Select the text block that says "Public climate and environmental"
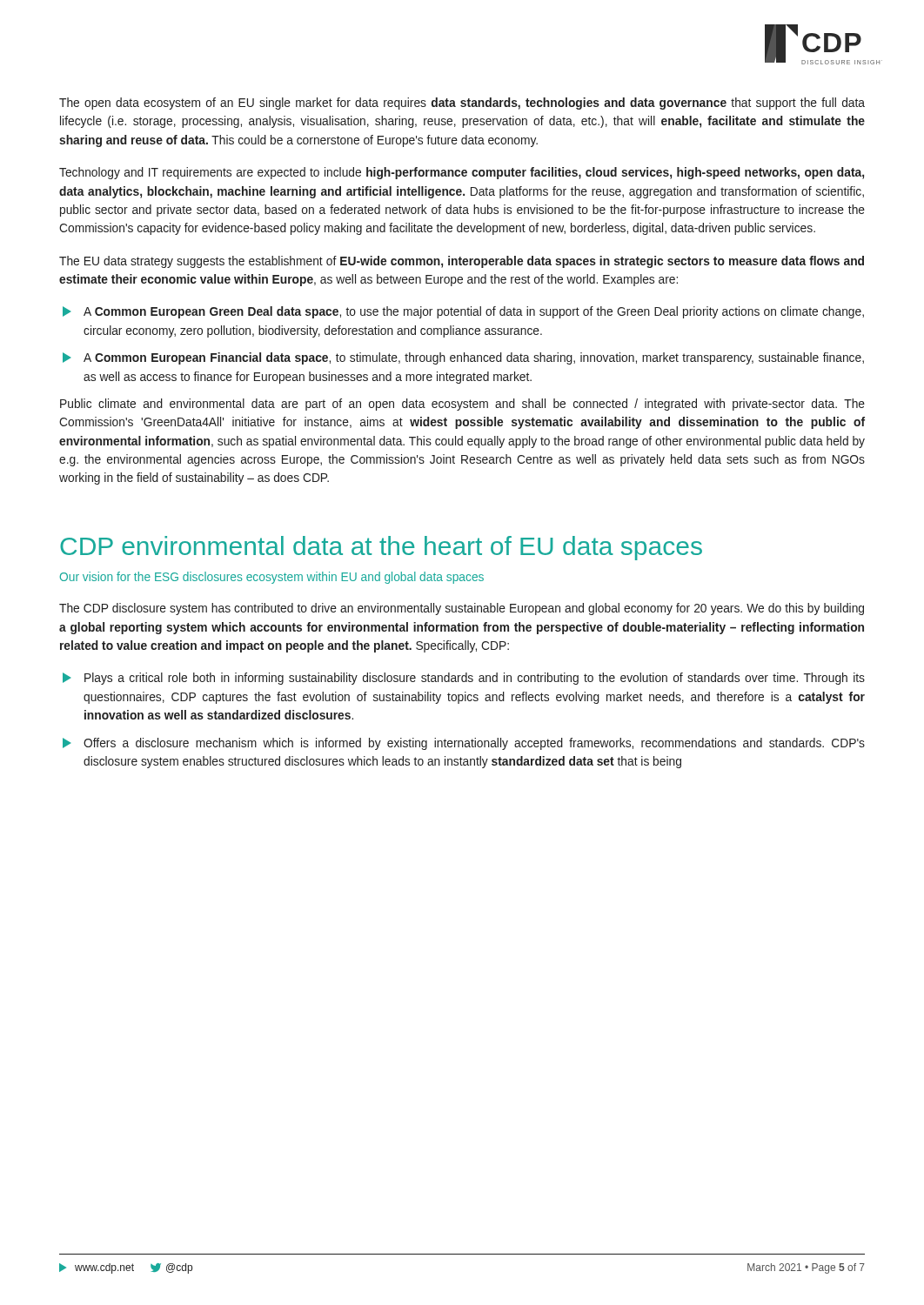 pyautogui.click(x=462, y=441)
